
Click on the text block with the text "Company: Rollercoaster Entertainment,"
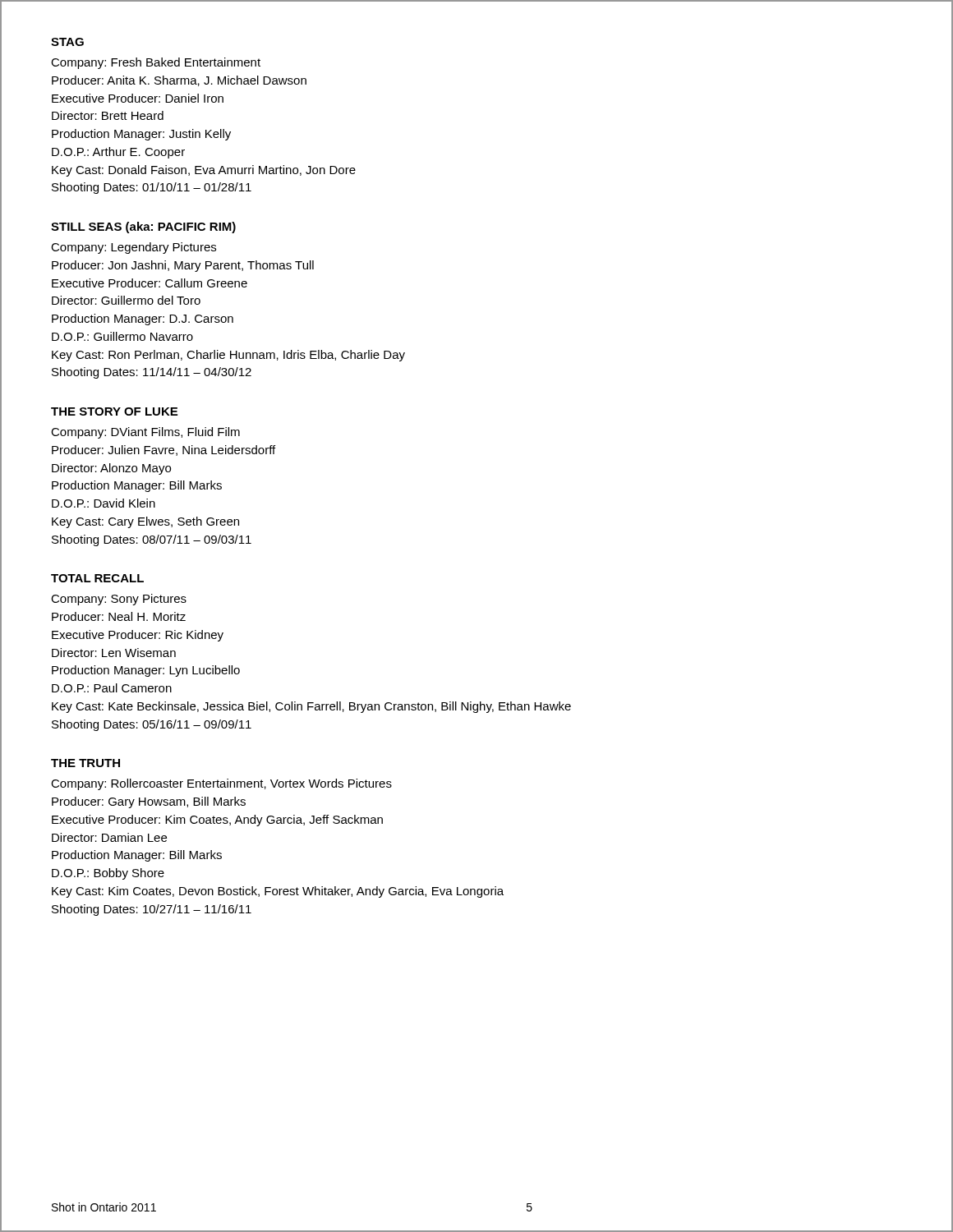coord(221,784)
